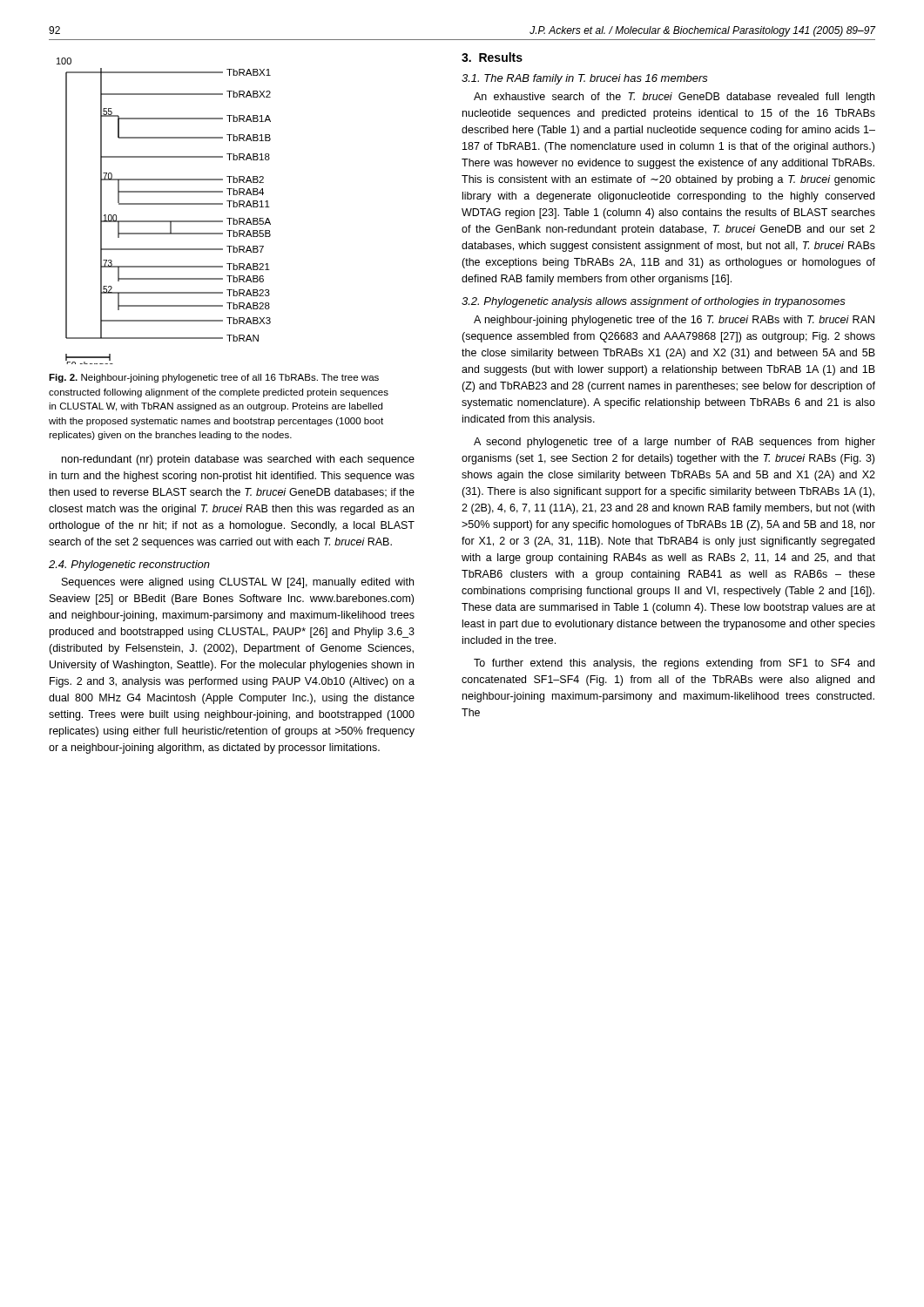The height and width of the screenshot is (1307, 924).
Task: Navigate to the passage starting "Sequences were aligned using"
Action: click(232, 665)
